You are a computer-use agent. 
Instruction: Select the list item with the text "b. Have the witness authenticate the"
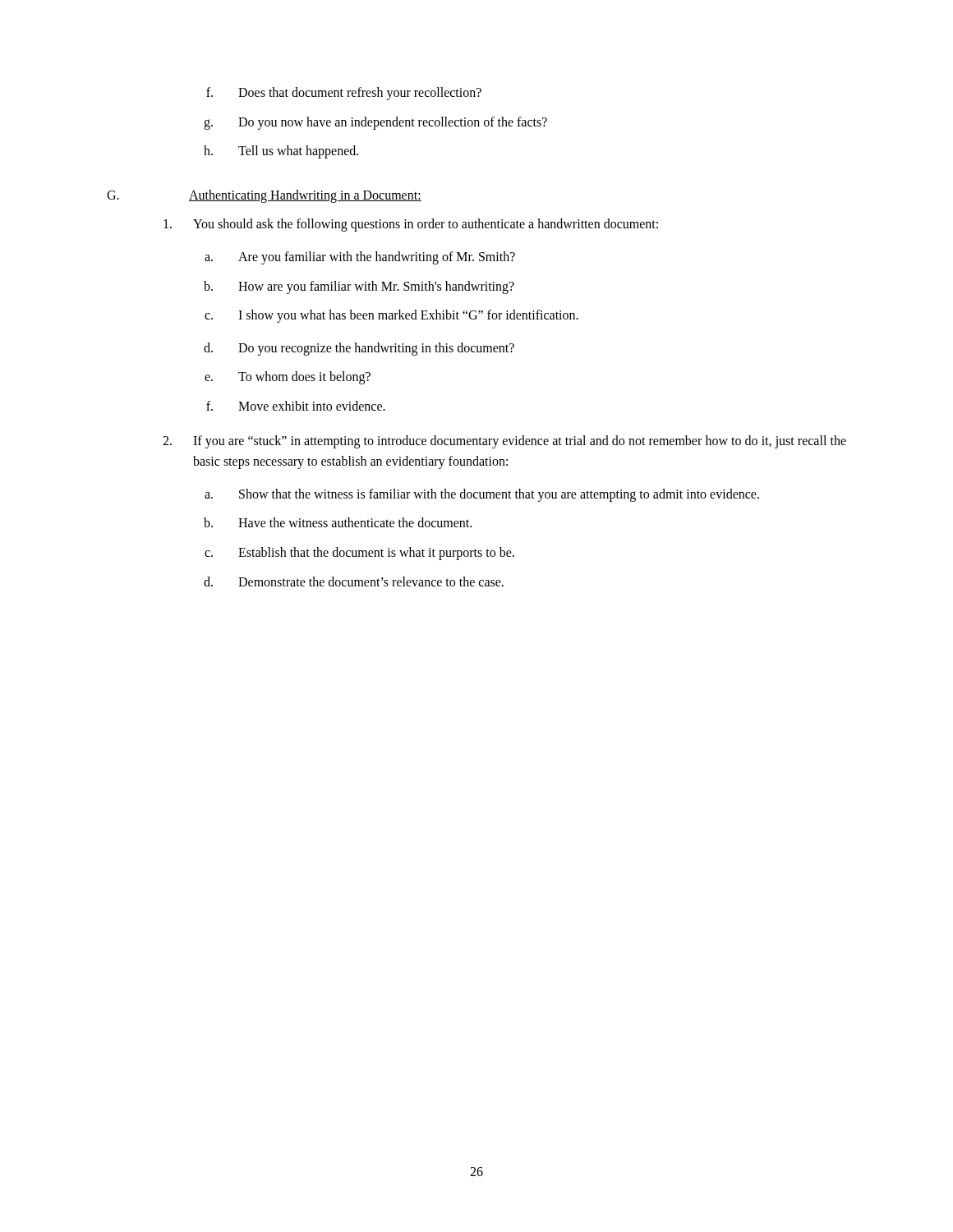[x=476, y=523]
